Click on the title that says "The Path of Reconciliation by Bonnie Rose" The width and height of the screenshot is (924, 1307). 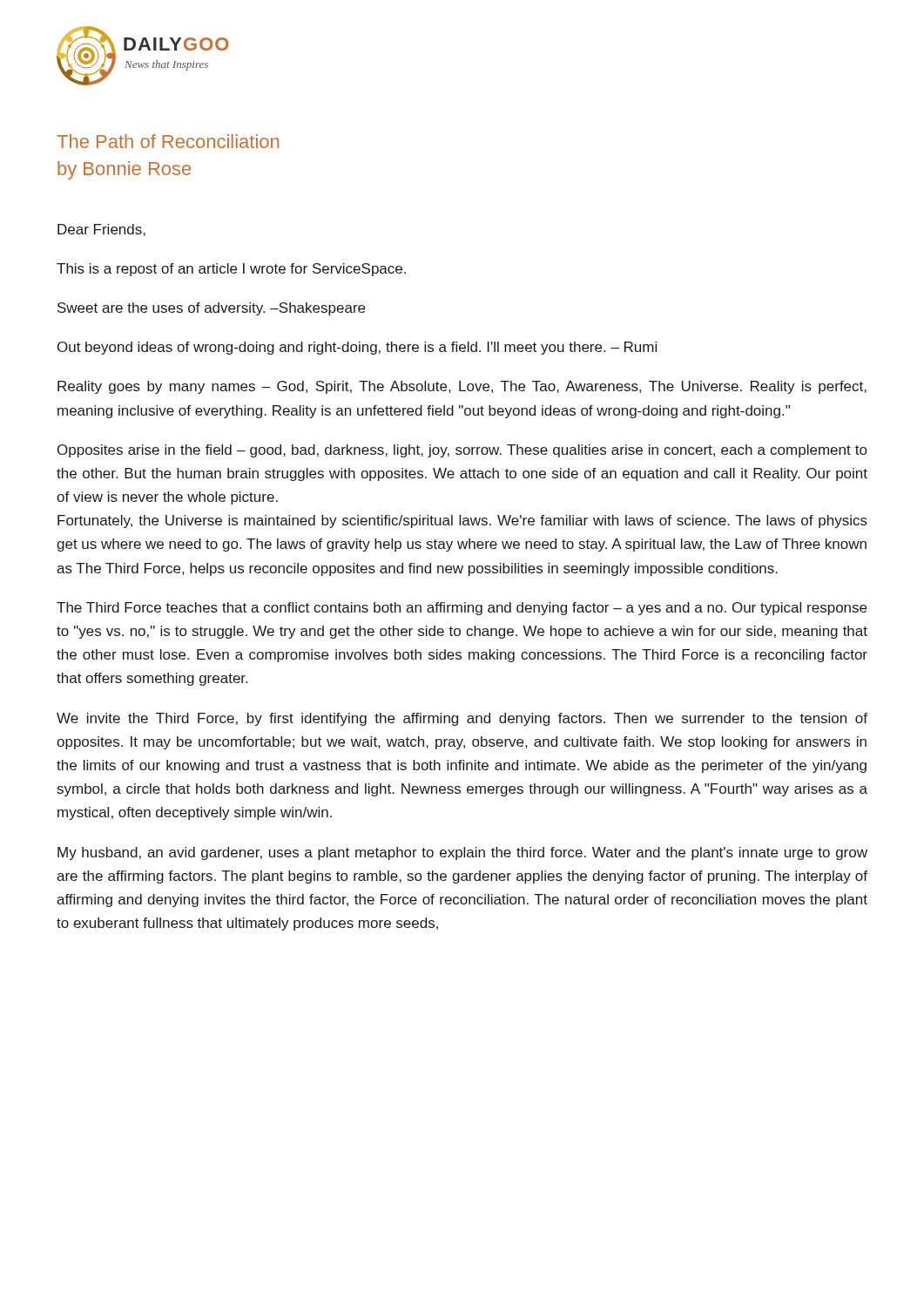click(x=168, y=155)
